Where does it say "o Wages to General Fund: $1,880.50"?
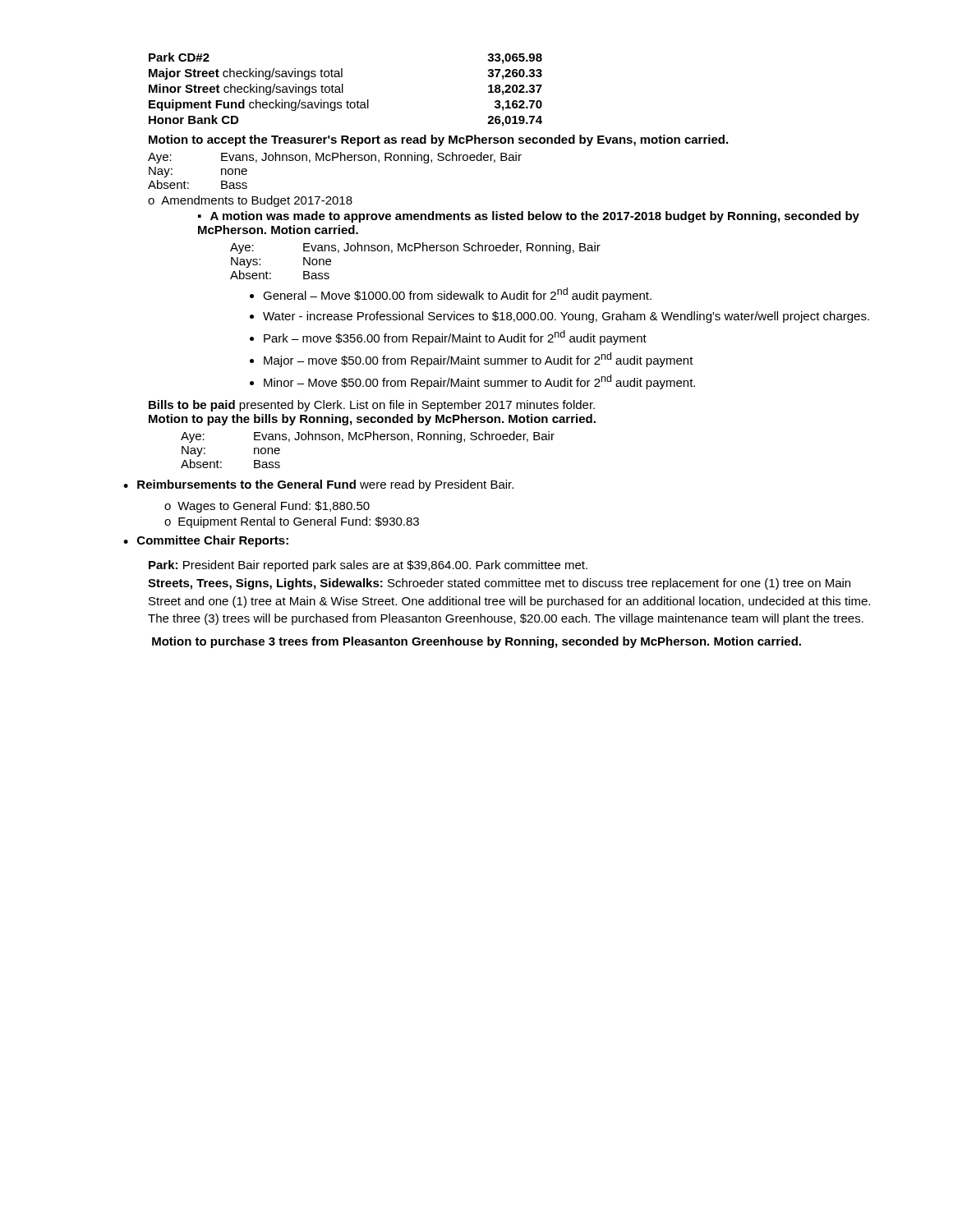 267,506
